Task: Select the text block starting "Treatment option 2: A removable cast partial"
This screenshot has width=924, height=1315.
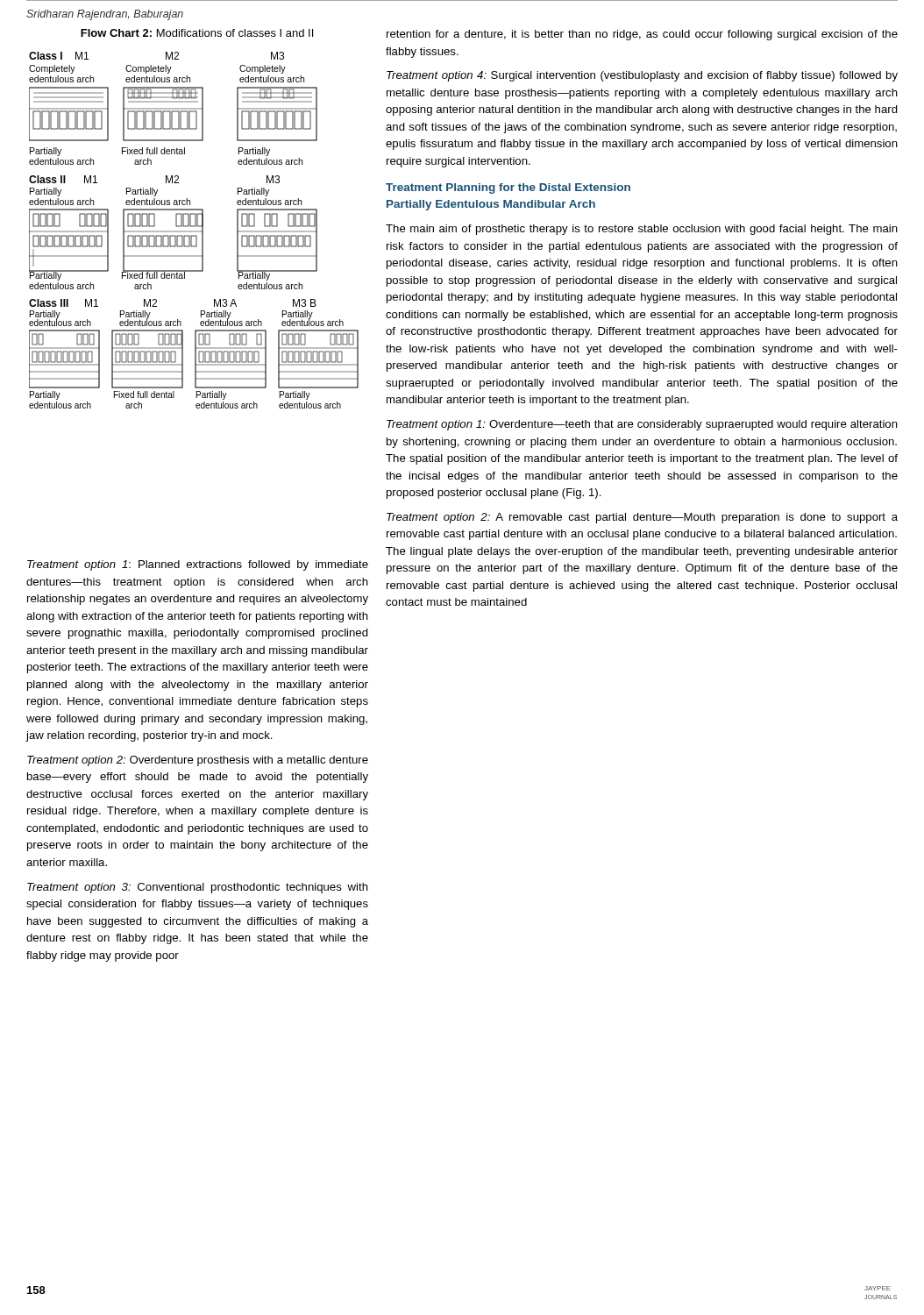Action: pos(642,559)
